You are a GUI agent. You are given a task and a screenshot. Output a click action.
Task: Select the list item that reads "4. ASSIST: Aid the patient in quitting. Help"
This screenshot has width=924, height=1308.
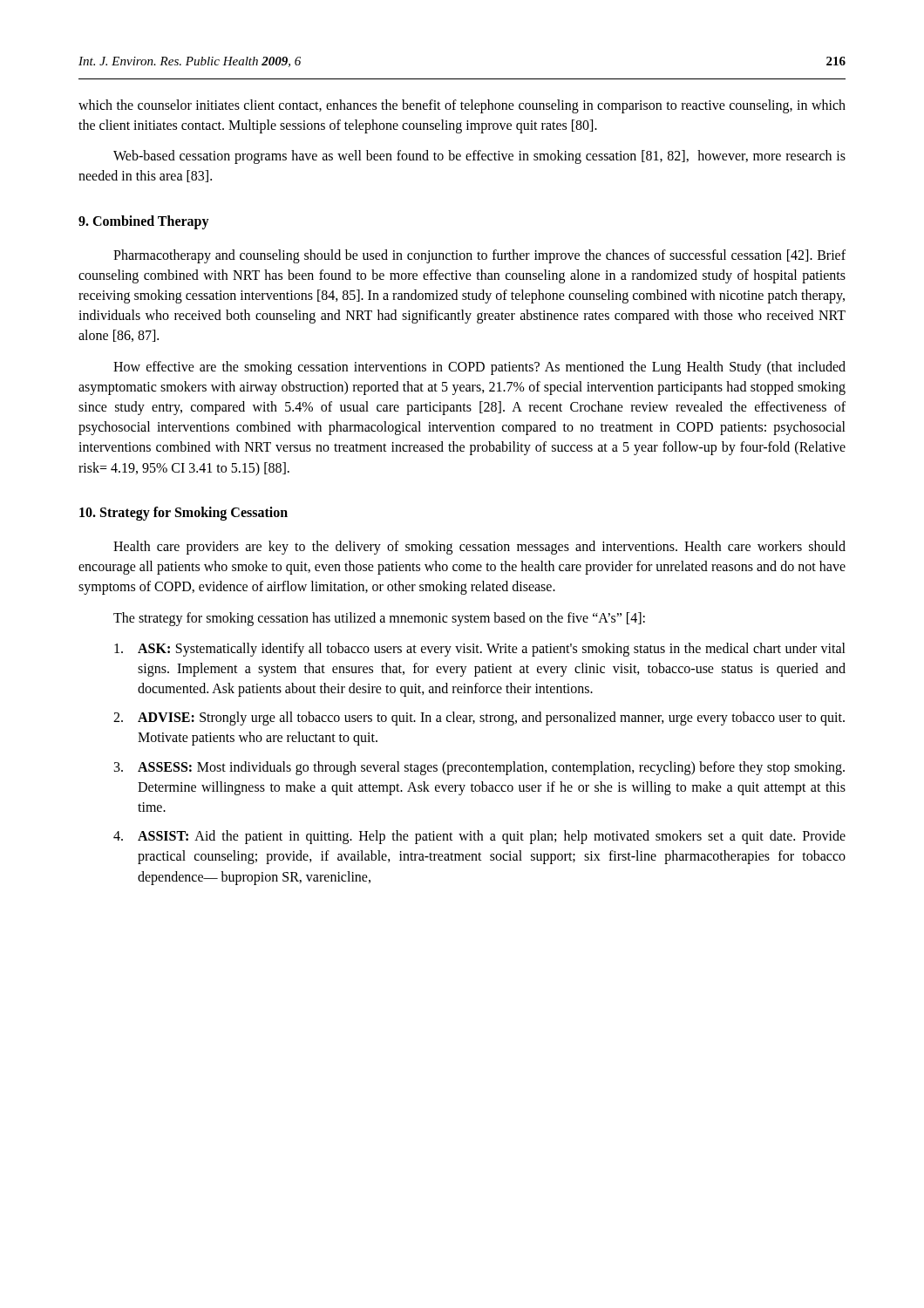(x=479, y=856)
